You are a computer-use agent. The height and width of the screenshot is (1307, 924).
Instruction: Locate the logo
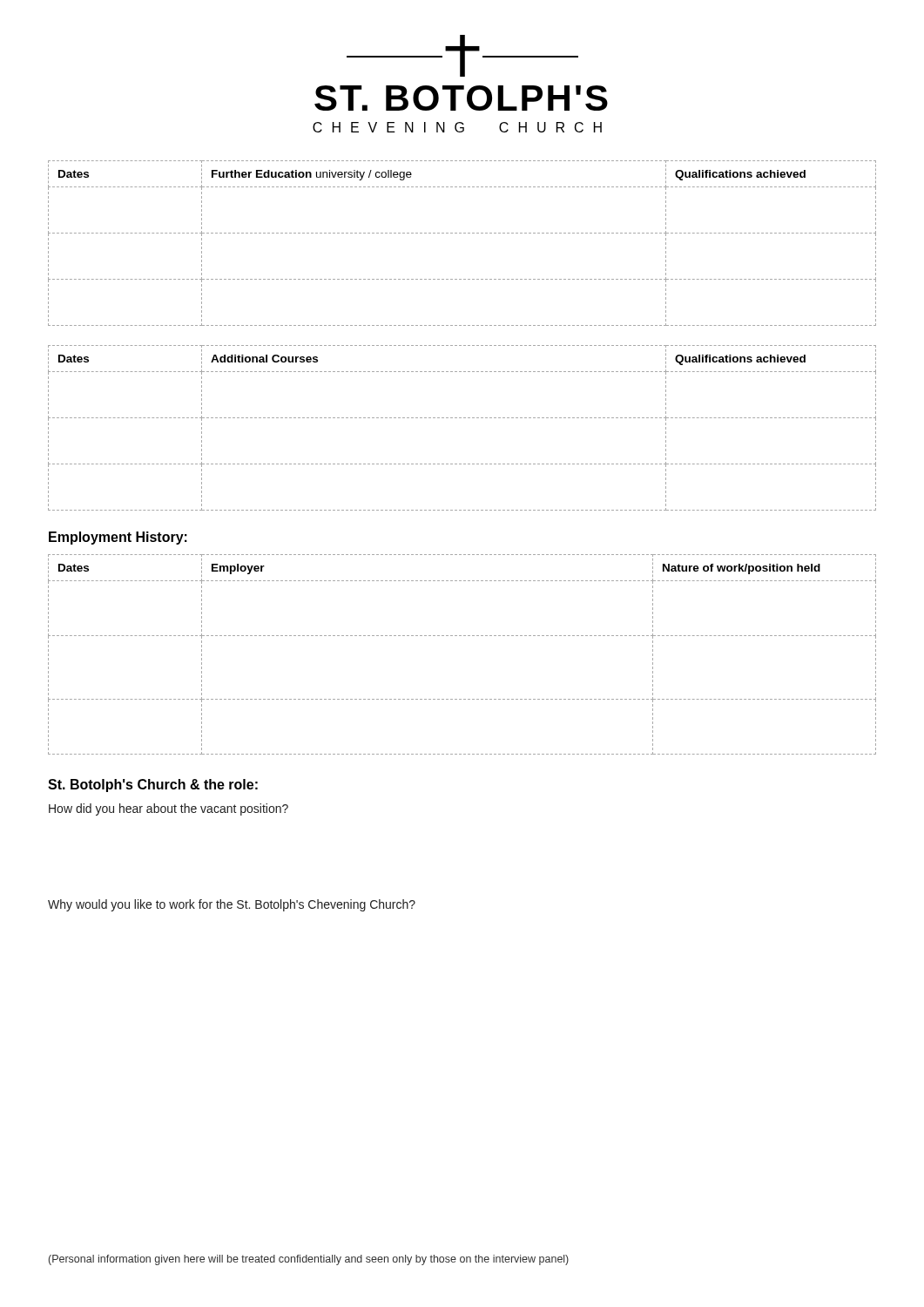coord(462,85)
